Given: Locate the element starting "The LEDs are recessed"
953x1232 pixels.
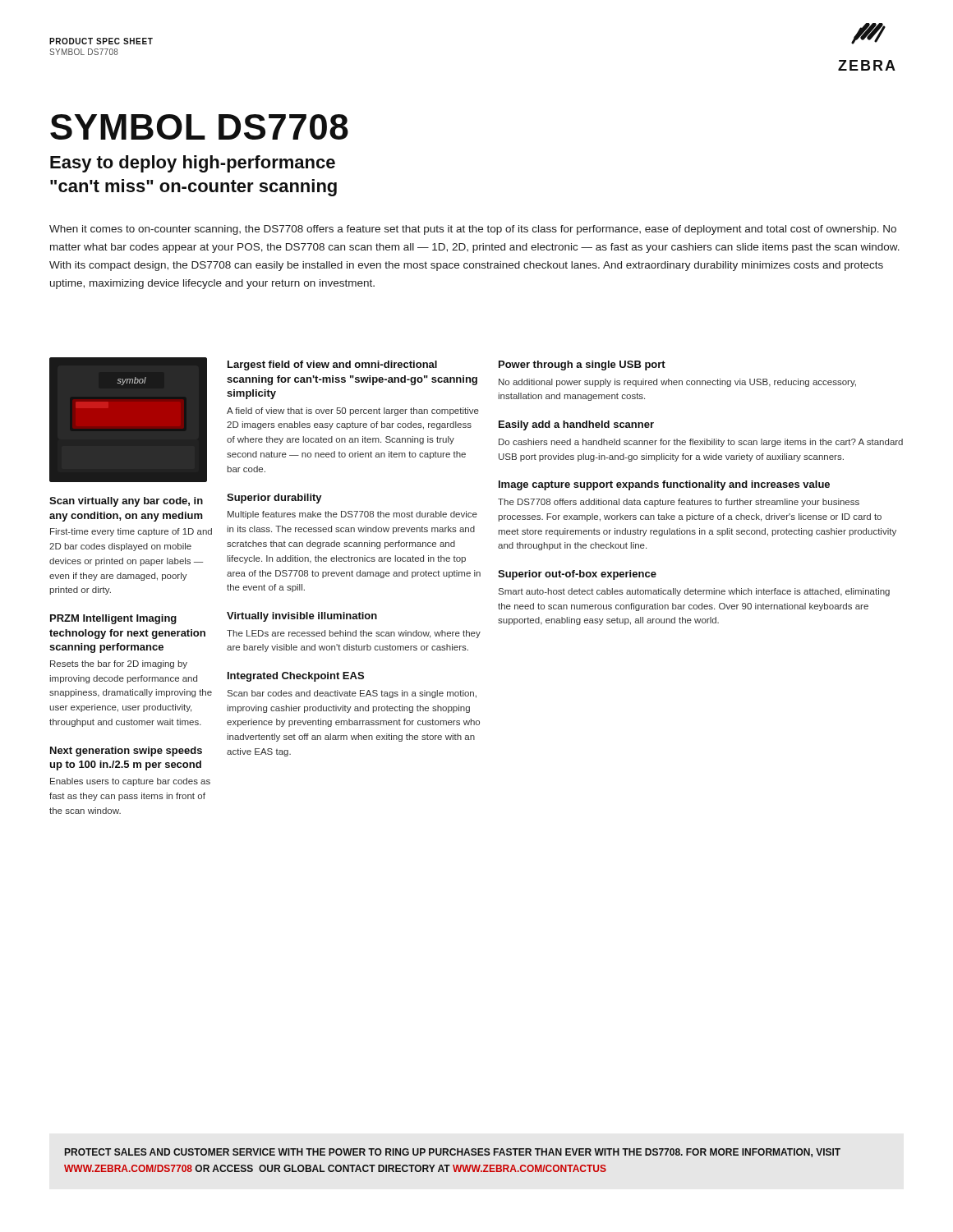Looking at the screenshot, I should [354, 640].
